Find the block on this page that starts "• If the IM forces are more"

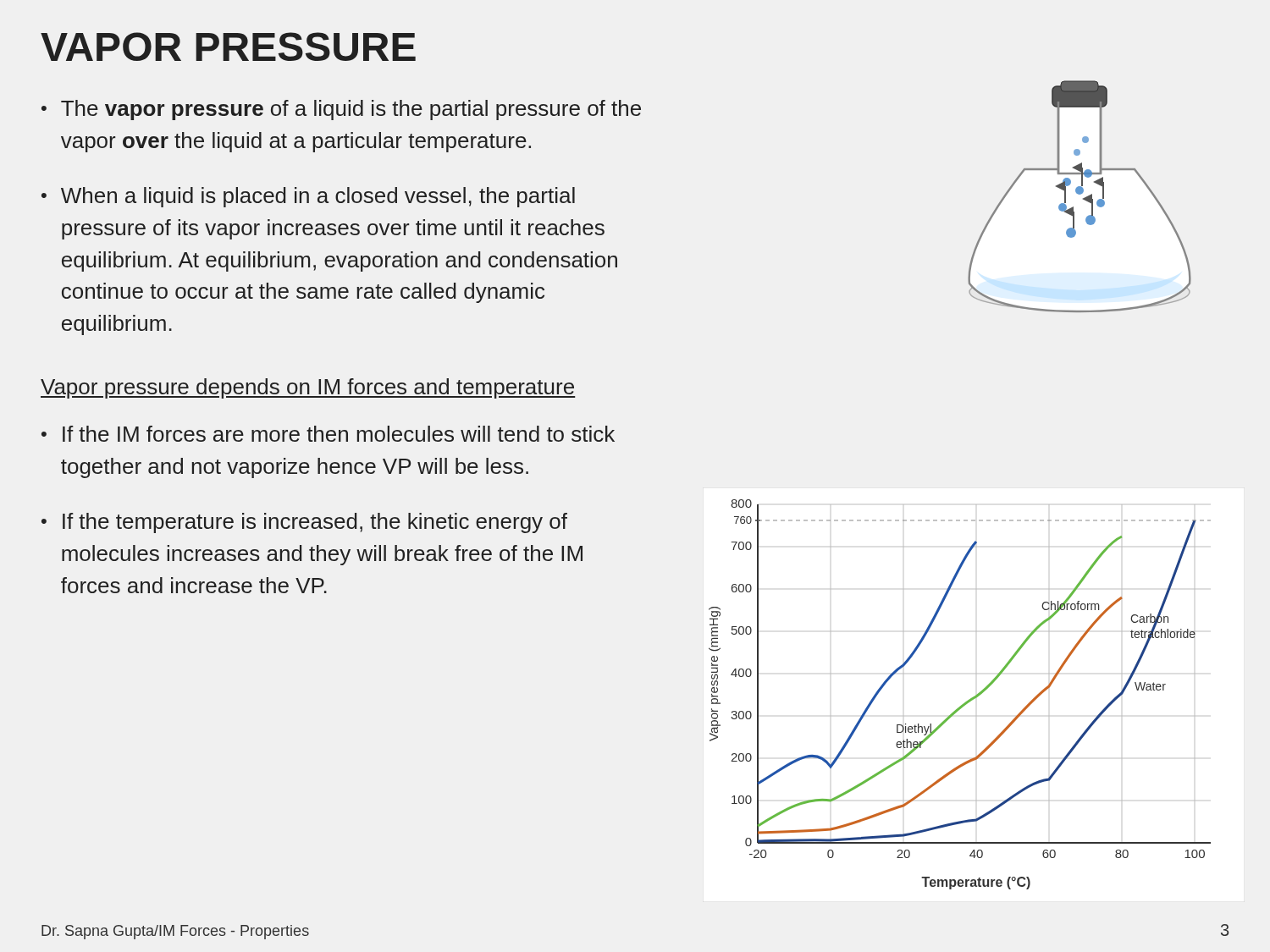click(345, 451)
